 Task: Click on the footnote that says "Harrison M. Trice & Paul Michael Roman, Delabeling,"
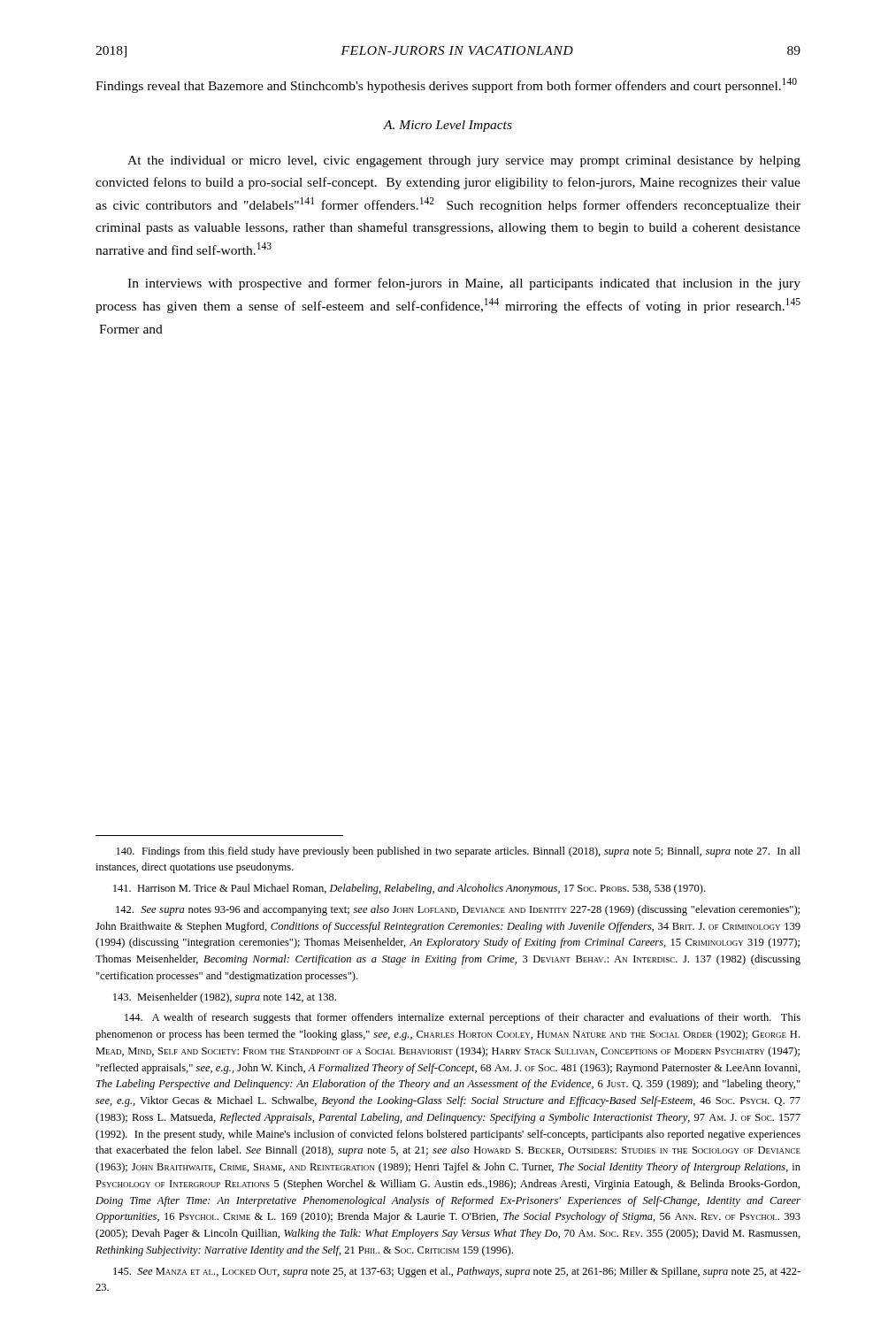pyautogui.click(x=448, y=888)
